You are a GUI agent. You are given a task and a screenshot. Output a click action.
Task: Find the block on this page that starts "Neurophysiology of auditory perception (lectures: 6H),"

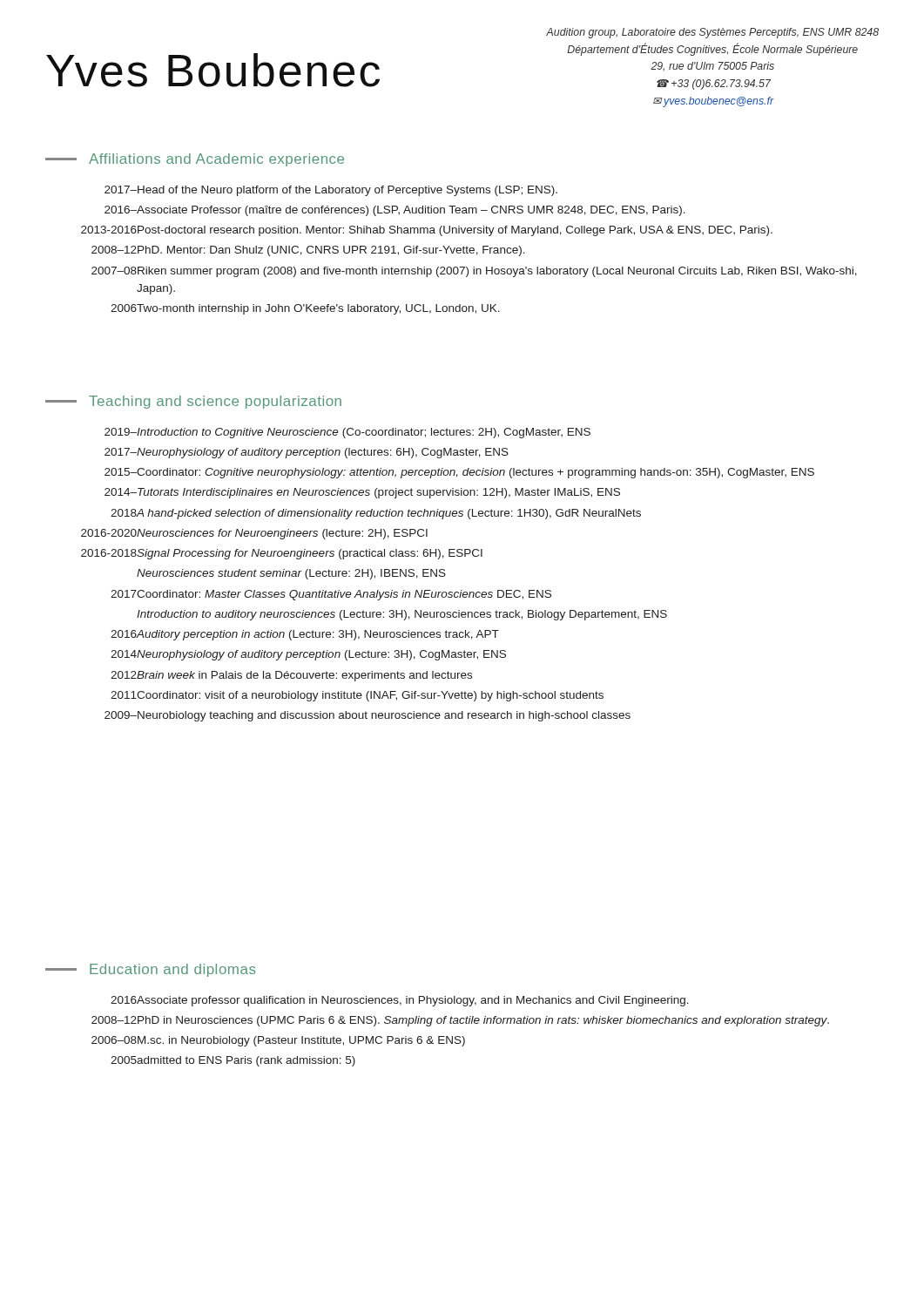[323, 452]
